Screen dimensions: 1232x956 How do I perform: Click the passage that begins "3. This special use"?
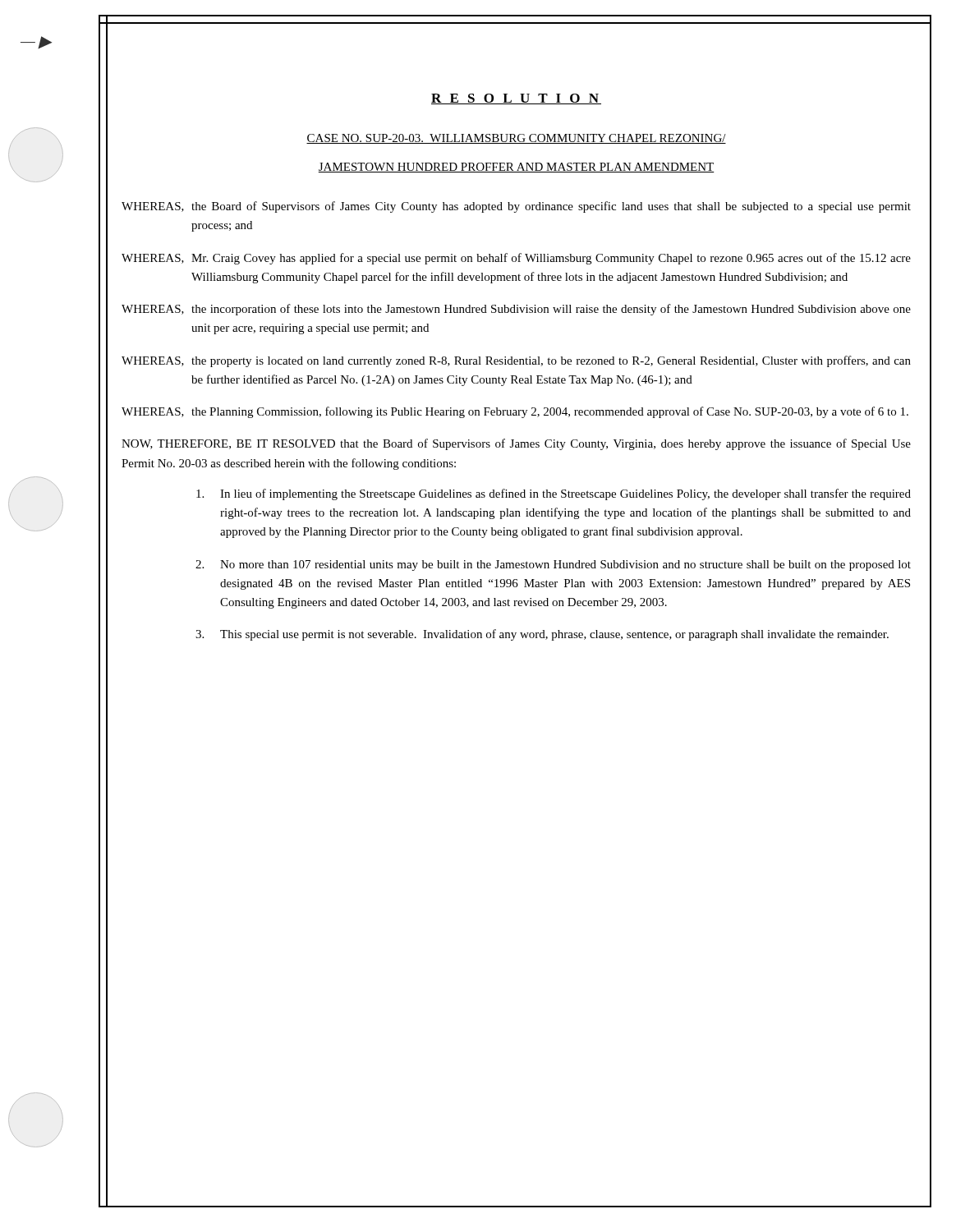pos(553,635)
